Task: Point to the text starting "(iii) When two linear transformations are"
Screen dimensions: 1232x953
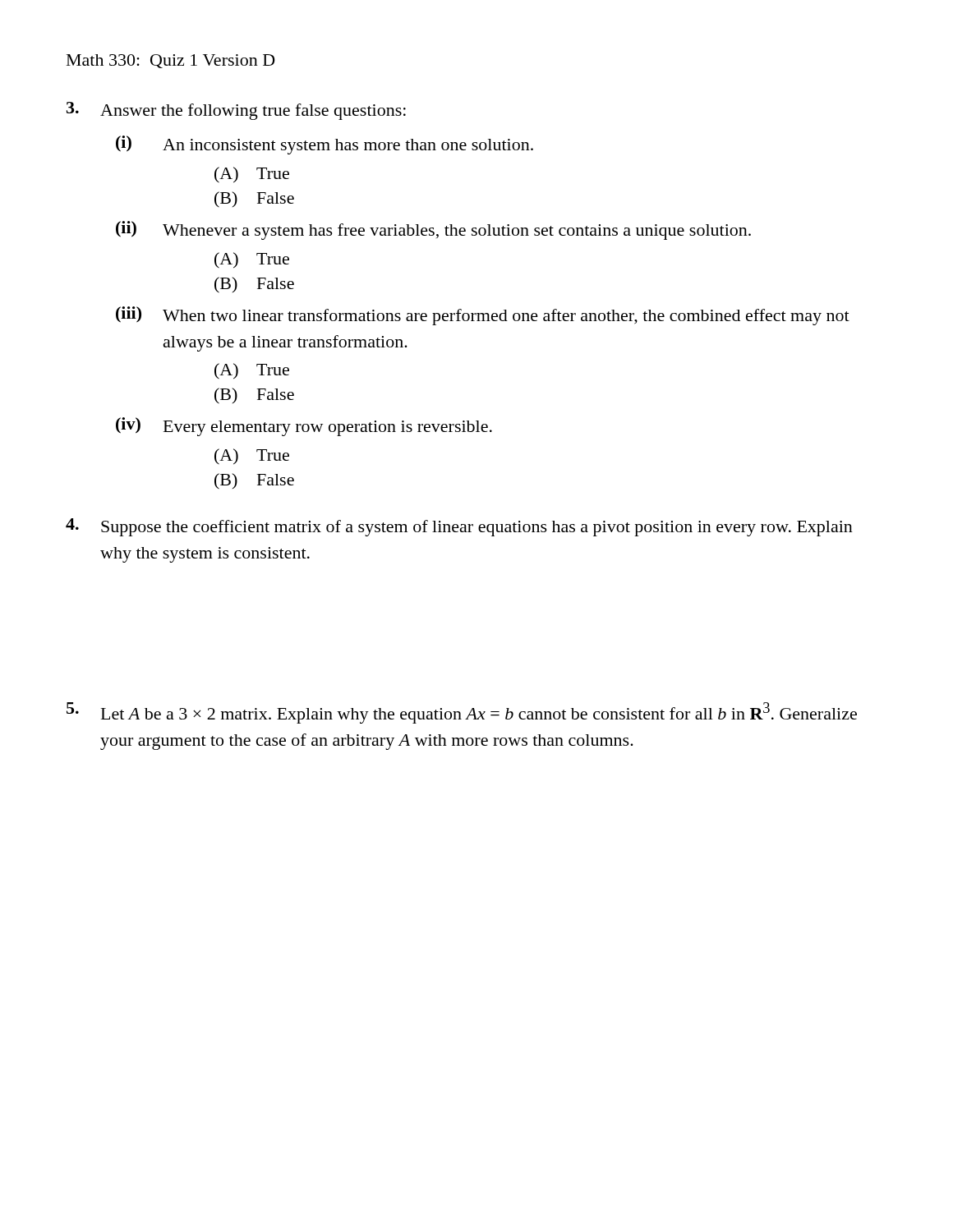Action: (x=493, y=328)
